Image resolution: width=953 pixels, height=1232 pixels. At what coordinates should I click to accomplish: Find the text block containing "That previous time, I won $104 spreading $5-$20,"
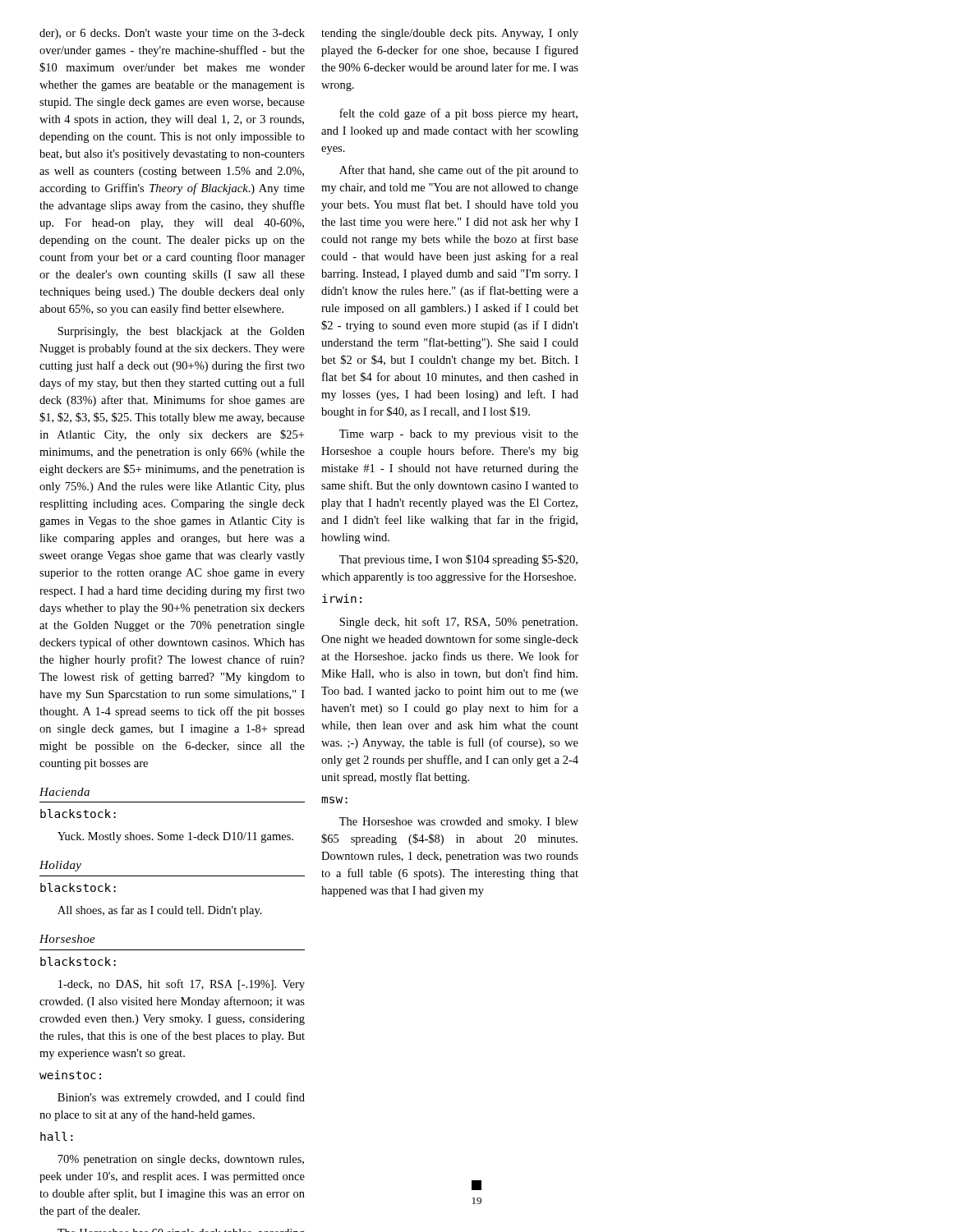click(450, 569)
